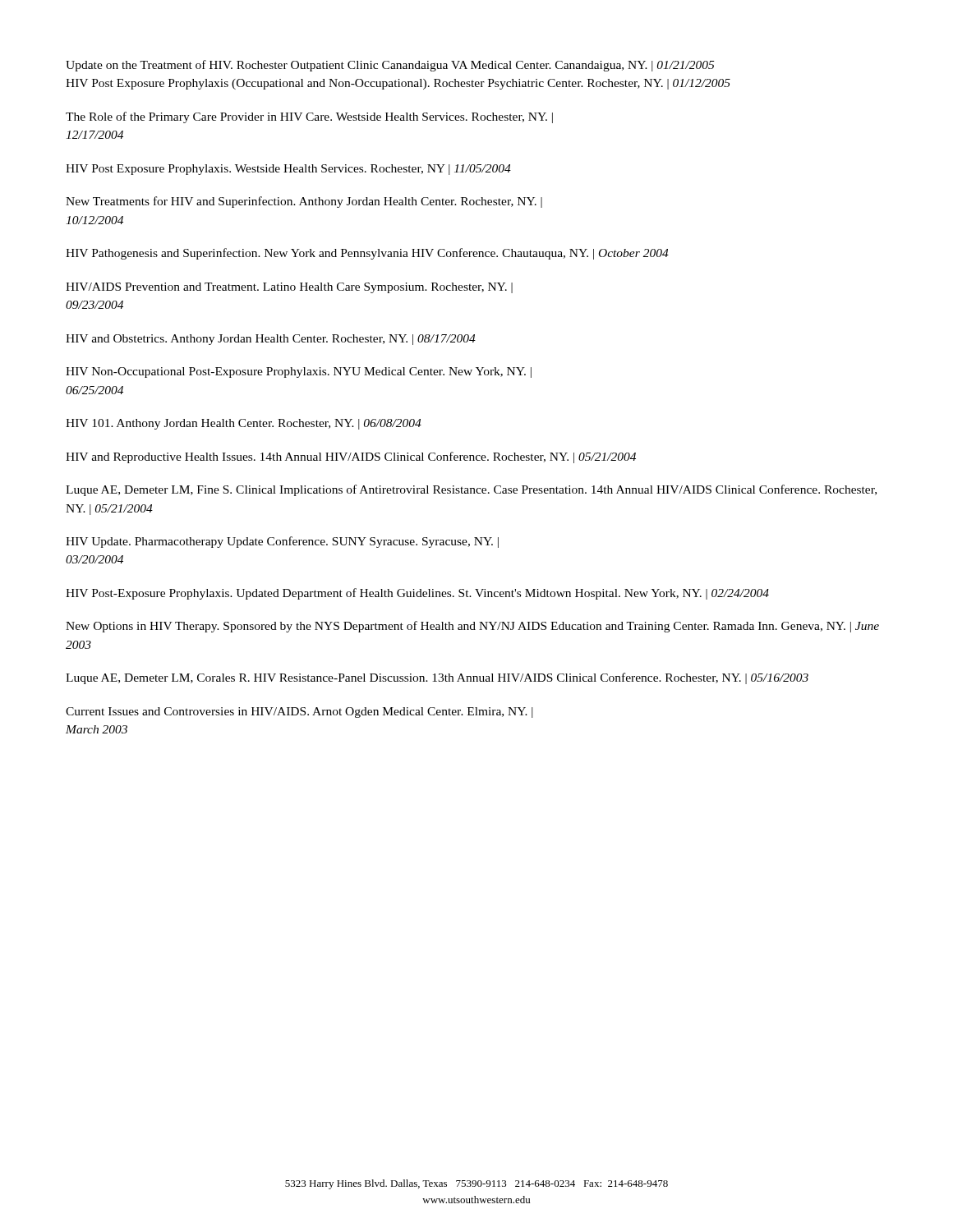Click on the element starting "HIV/AIDS Prevention and Treatment."
Viewport: 953px width, 1232px height.
click(289, 295)
